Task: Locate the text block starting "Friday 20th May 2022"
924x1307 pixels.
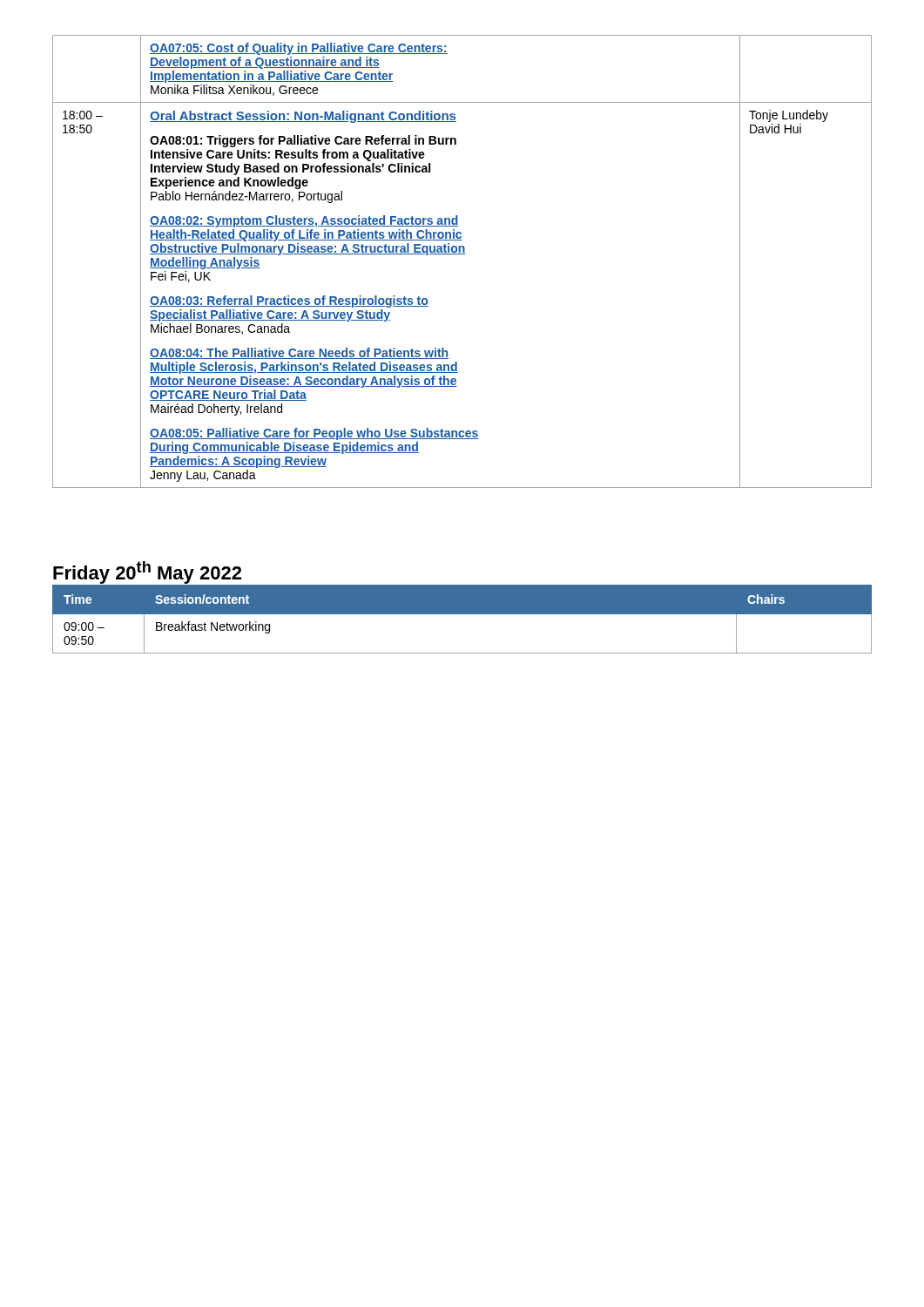Action: click(x=147, y=571)
